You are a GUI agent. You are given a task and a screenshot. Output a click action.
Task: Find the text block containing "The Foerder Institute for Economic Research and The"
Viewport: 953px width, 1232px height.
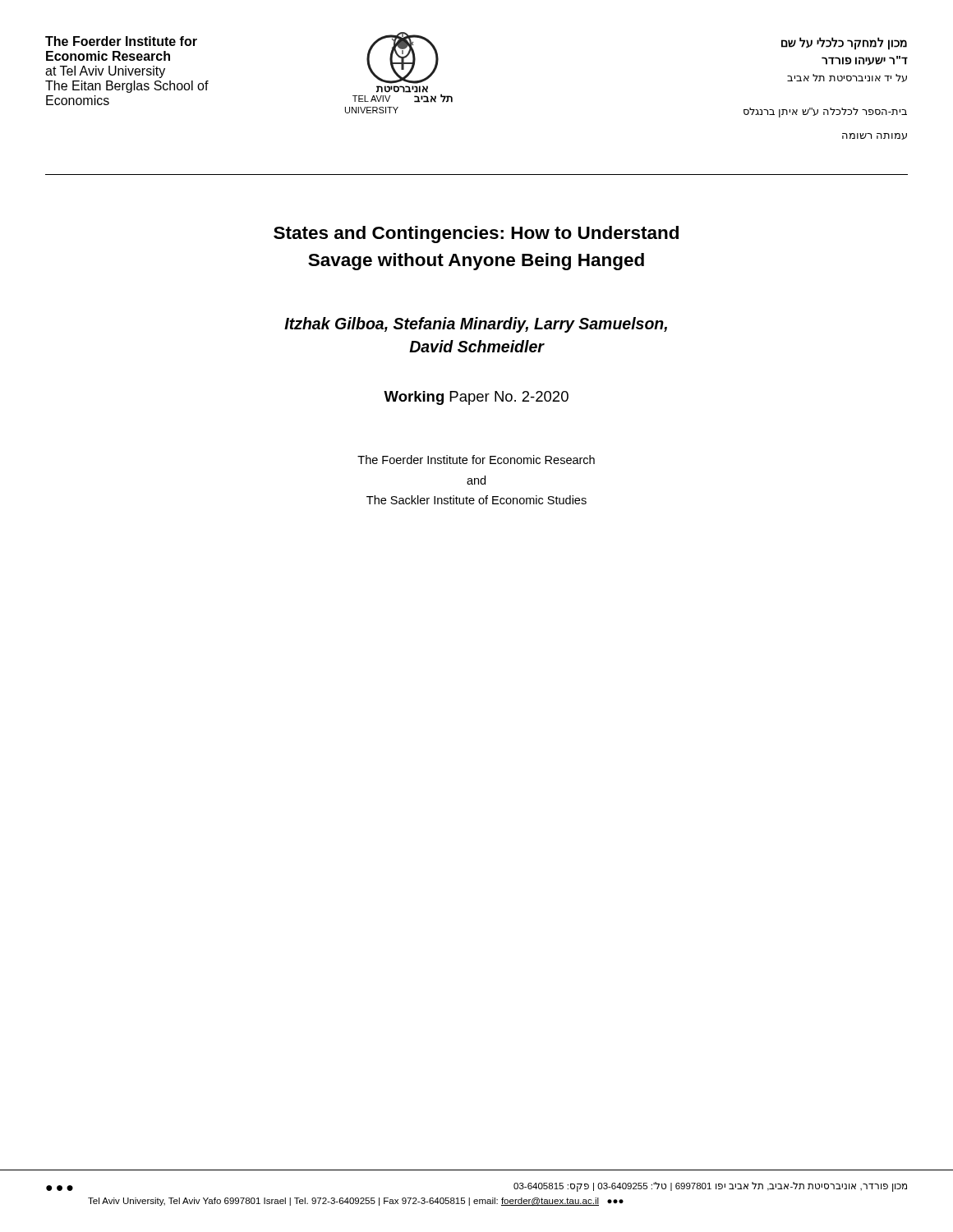(476, 480)
